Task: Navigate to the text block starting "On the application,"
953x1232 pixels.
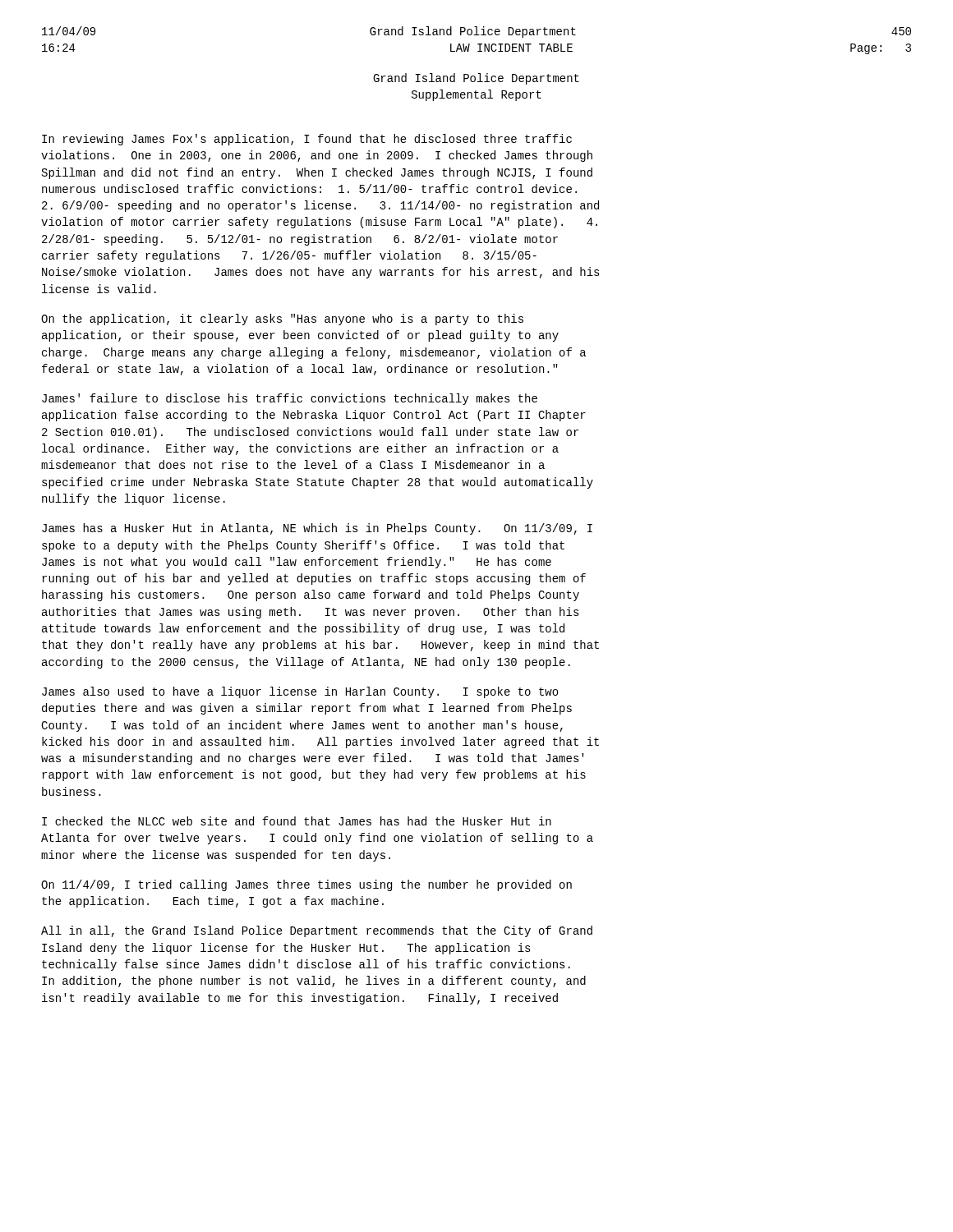Action: click(314, 344)
